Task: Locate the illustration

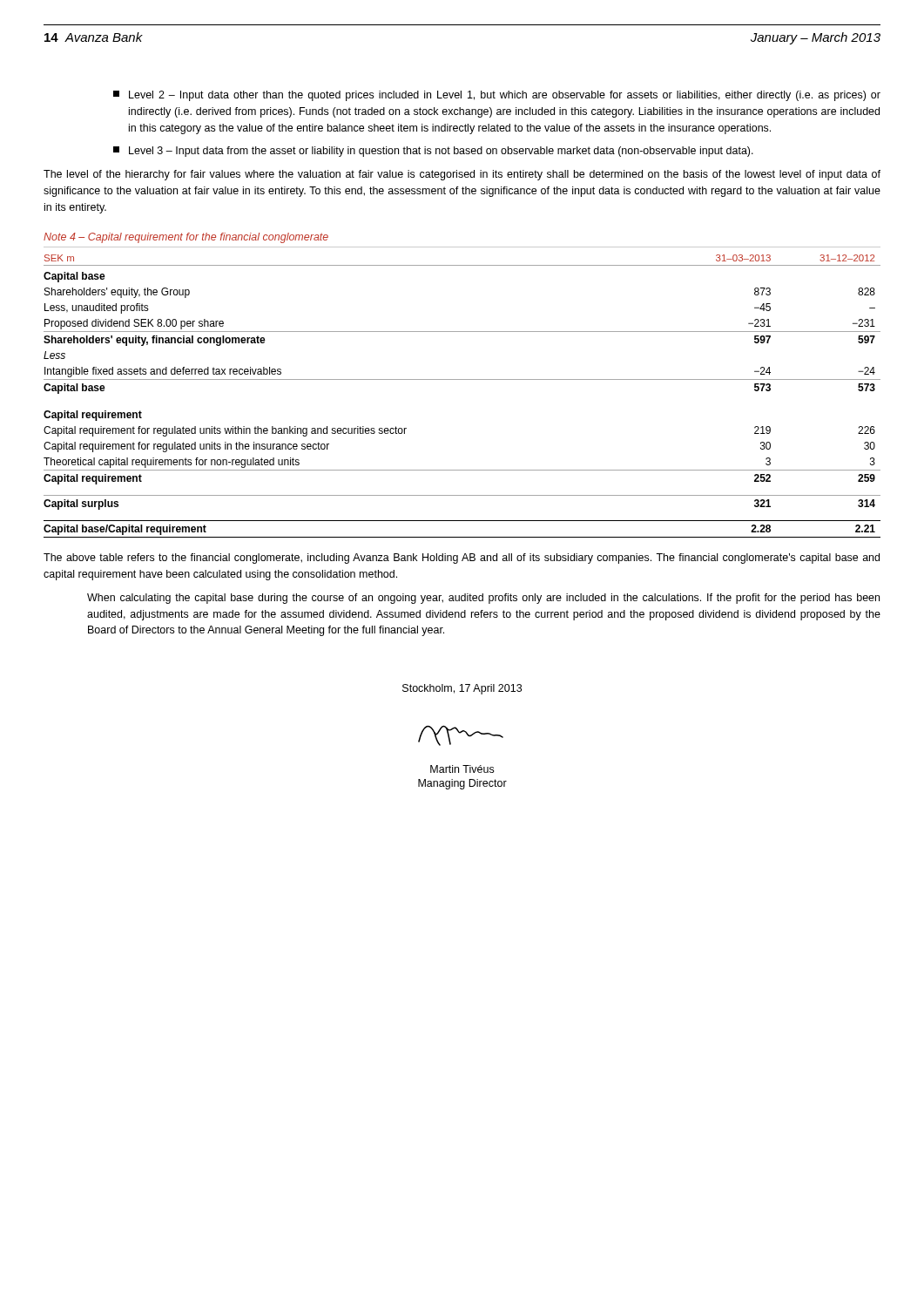Action: (x=462, y=731)
